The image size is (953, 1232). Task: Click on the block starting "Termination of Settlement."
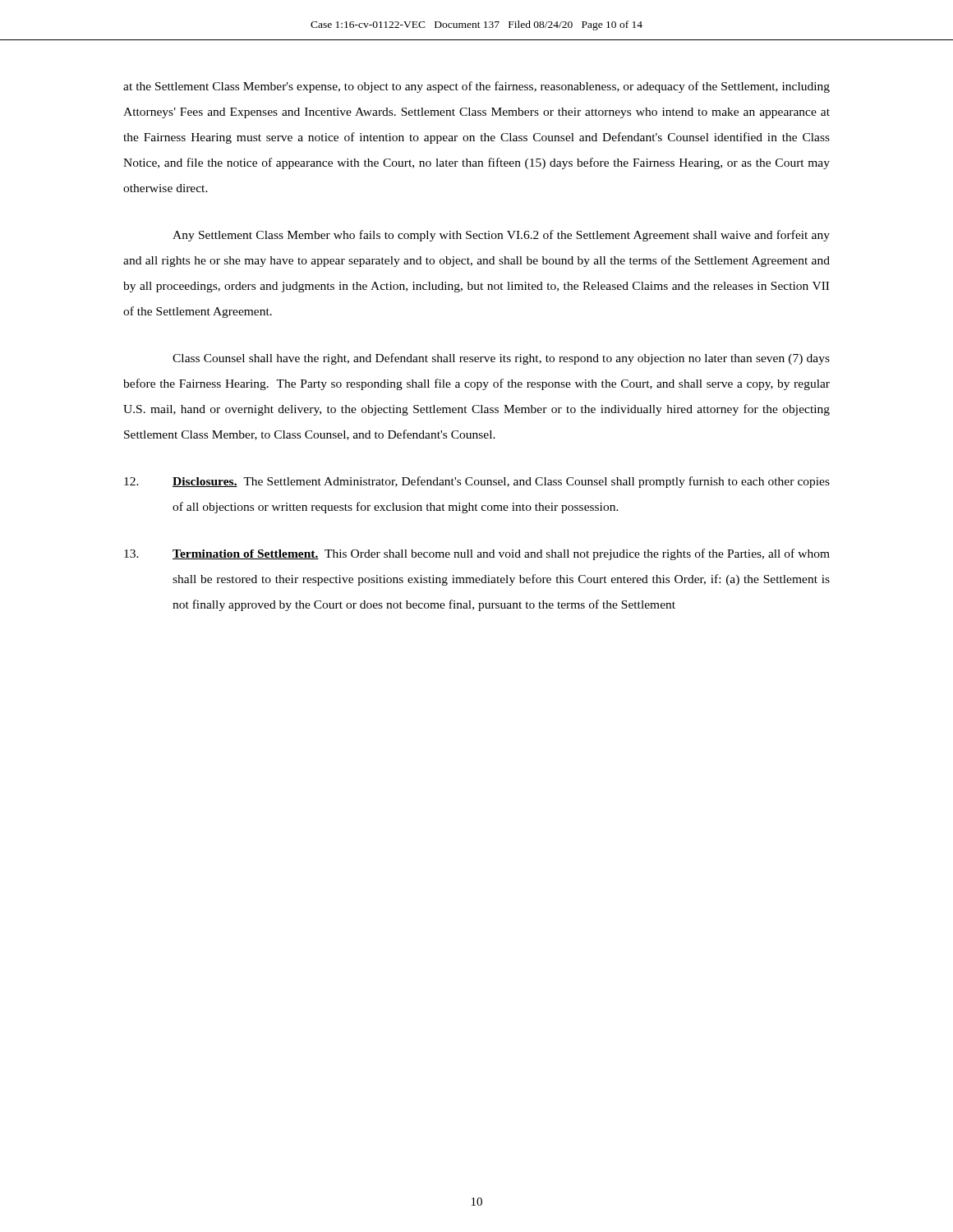pyautogui.click(x=476, y=579)
